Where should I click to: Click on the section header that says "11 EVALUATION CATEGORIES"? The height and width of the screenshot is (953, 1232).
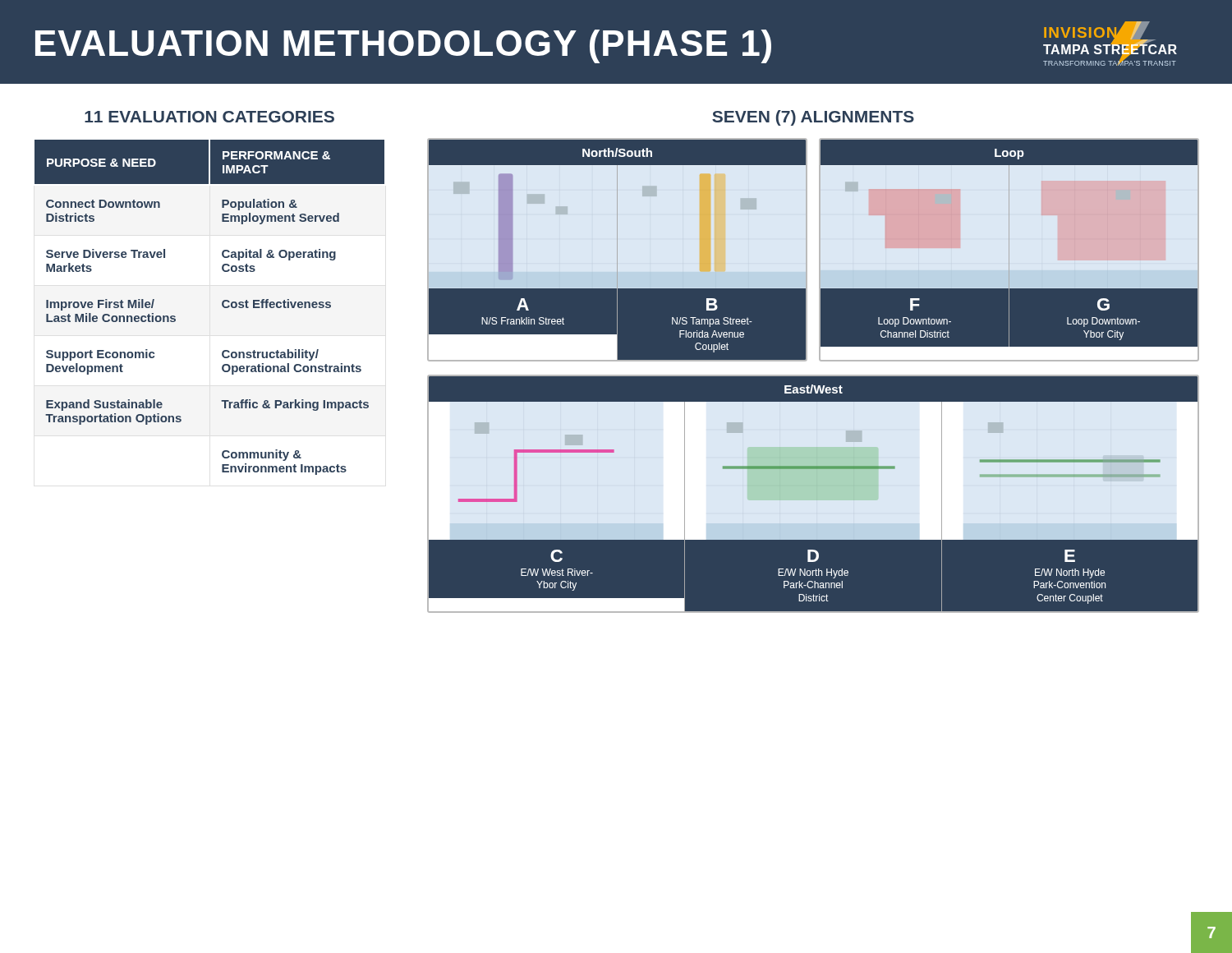209,116
